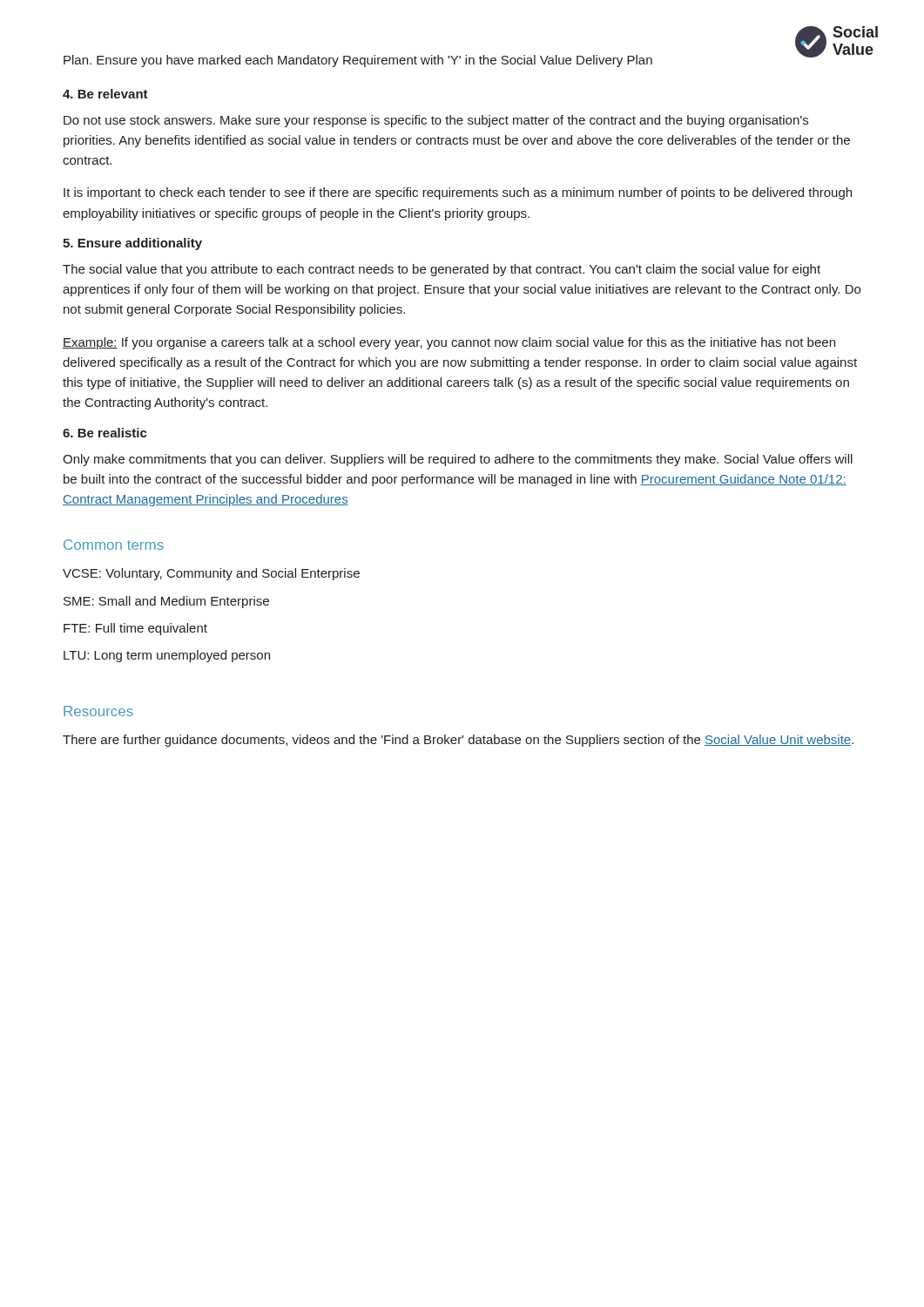Locate the element starting "Common terms"

pyautogui.click(x=113, y=545)
